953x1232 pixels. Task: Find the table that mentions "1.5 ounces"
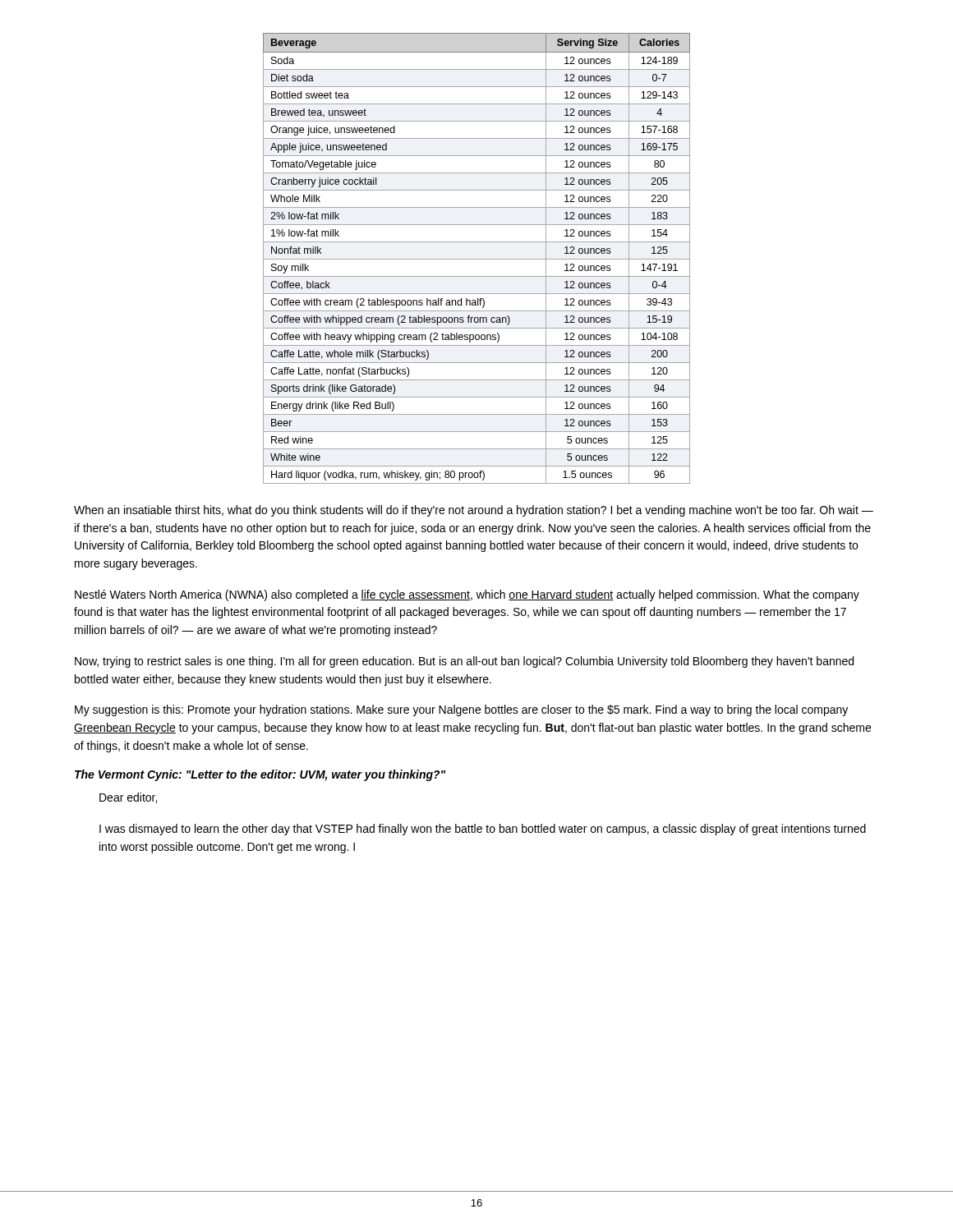pyautogui.click(x=476, y=258)
